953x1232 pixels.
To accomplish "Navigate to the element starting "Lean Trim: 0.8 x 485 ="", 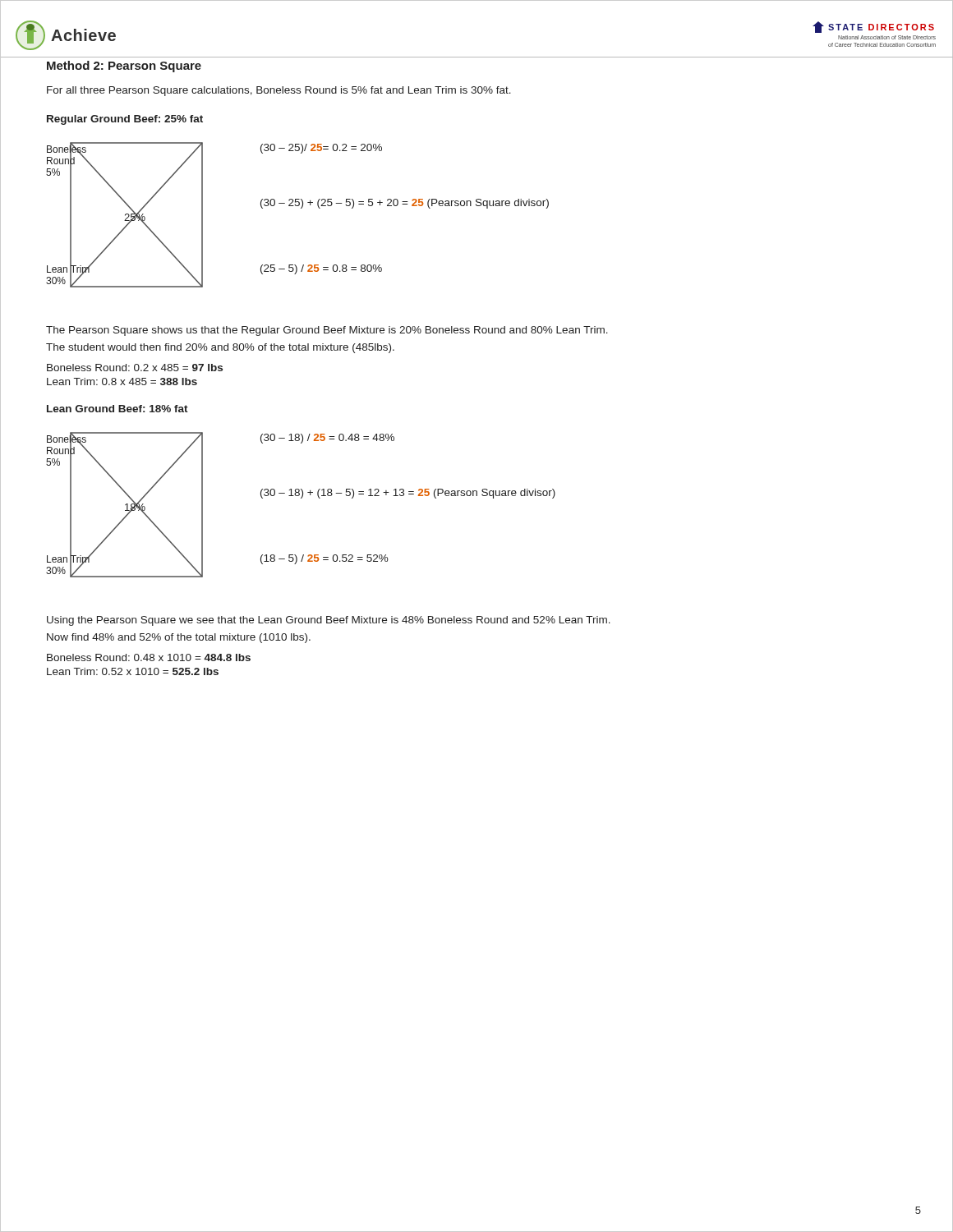I will 122,381.
